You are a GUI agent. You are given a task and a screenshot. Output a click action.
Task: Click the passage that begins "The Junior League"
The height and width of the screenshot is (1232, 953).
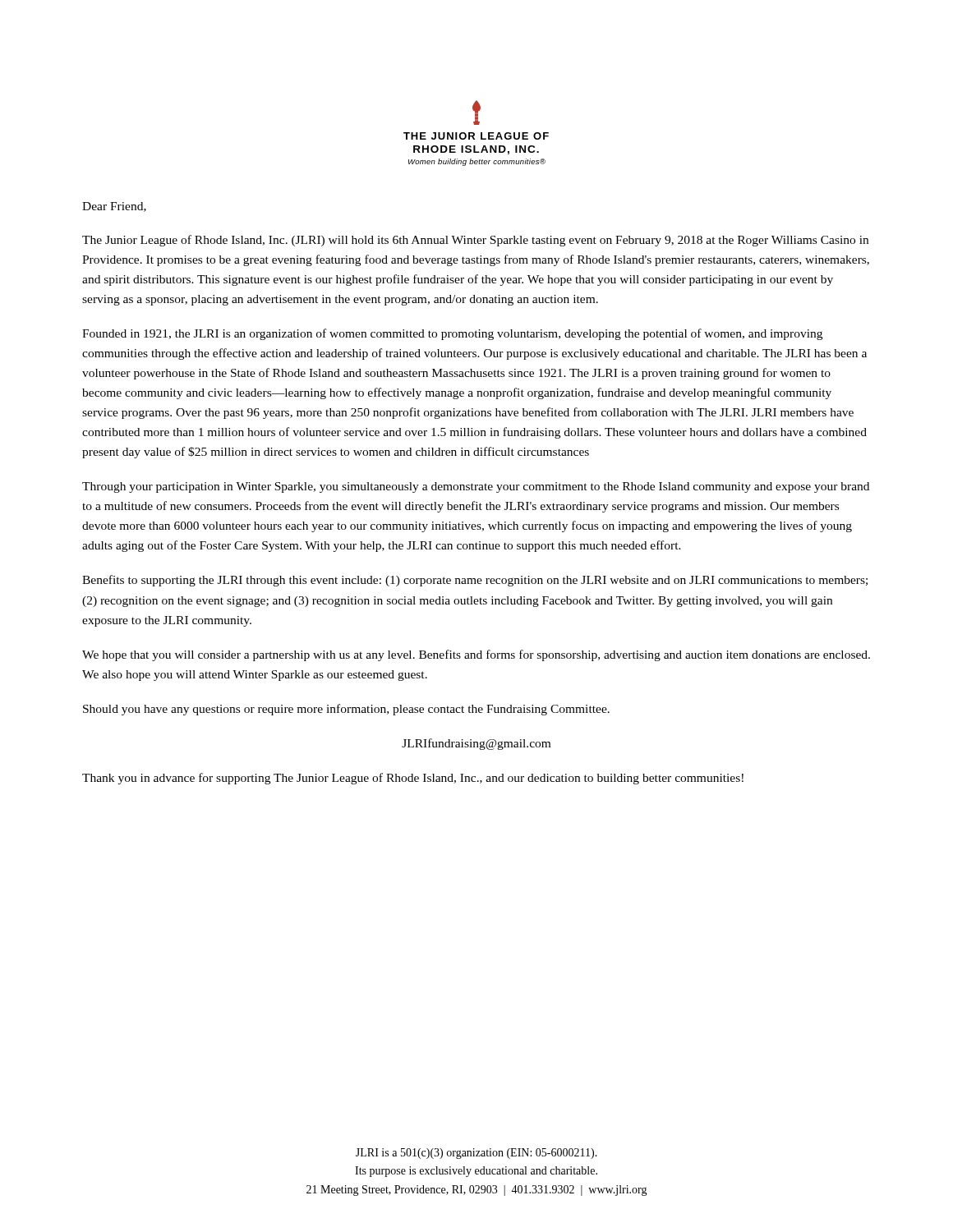pos(476,269)
